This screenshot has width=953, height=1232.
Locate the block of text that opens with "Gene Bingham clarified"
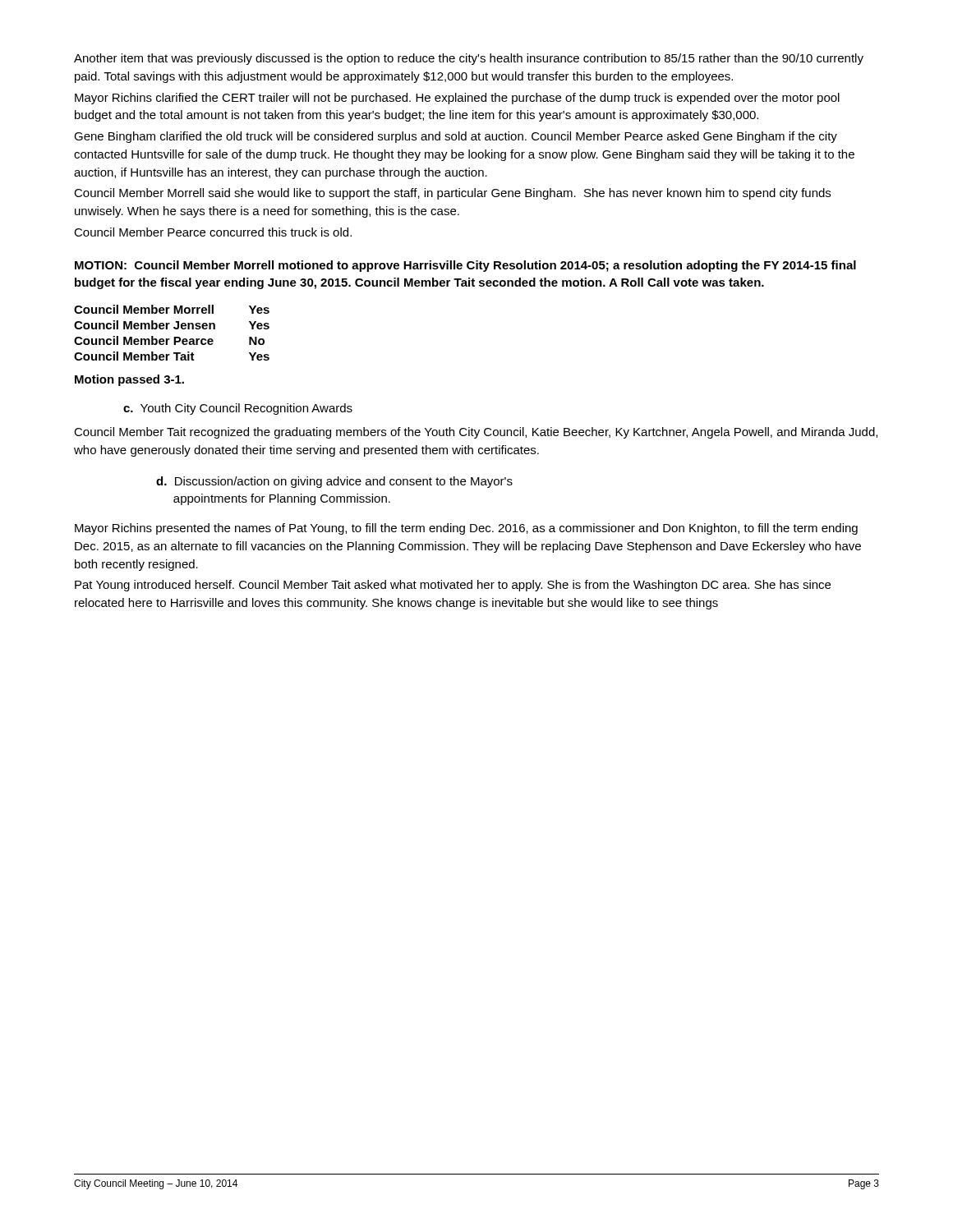point(464,154)
